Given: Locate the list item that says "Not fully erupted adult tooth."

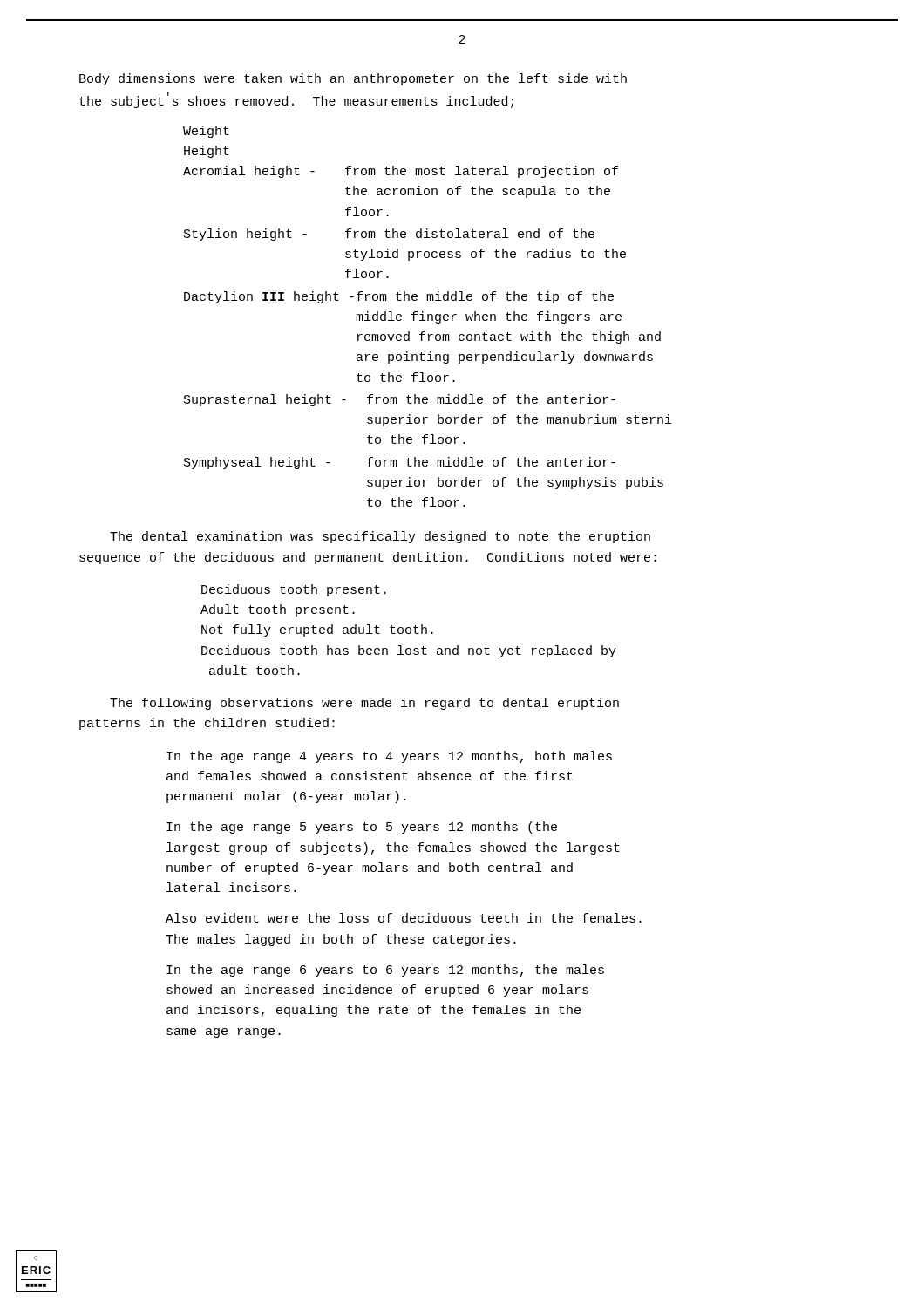Looking at the screenshot, I should [x=318, y=631].
